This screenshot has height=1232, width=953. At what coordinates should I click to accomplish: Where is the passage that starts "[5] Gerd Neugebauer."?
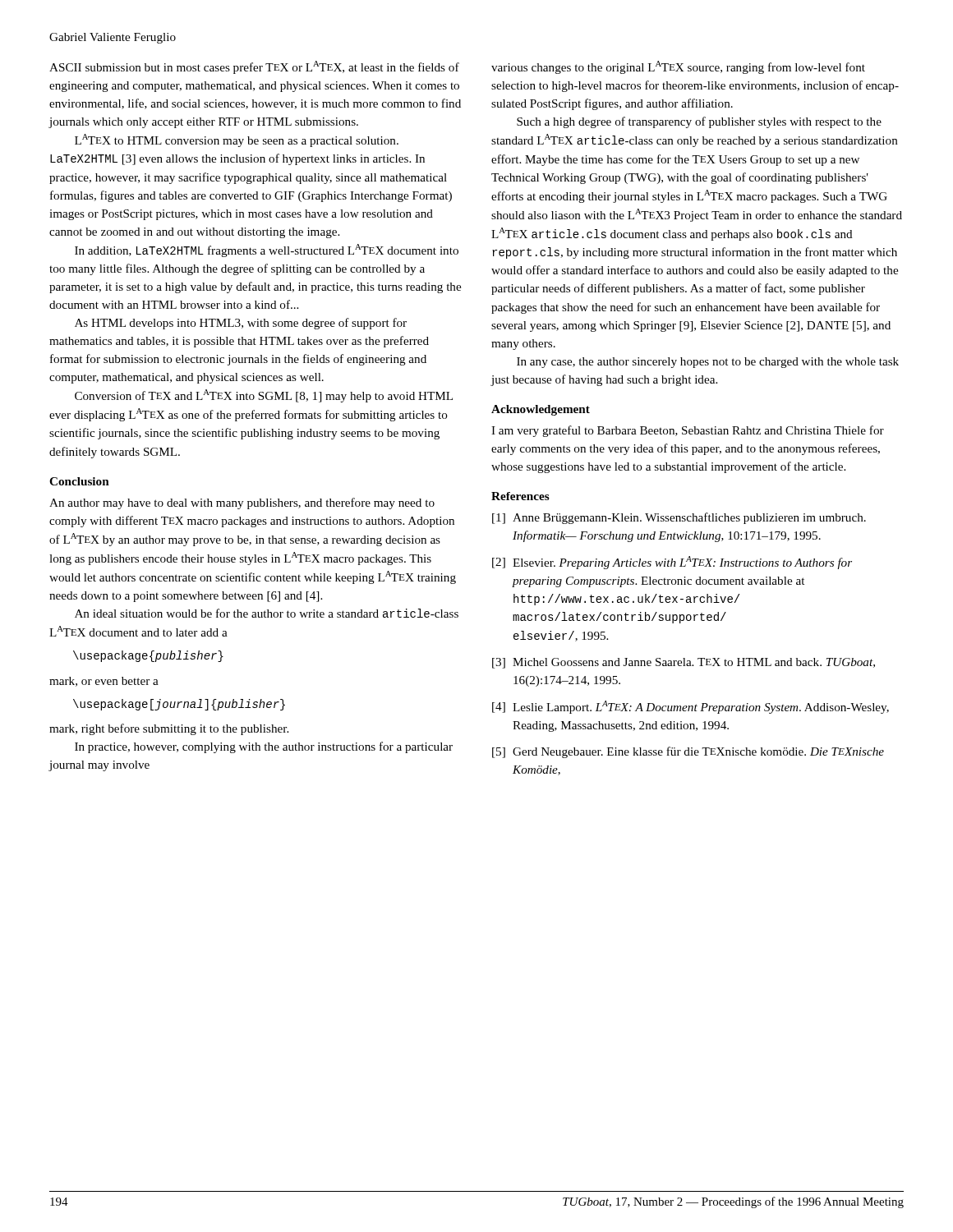pos(698,761)
